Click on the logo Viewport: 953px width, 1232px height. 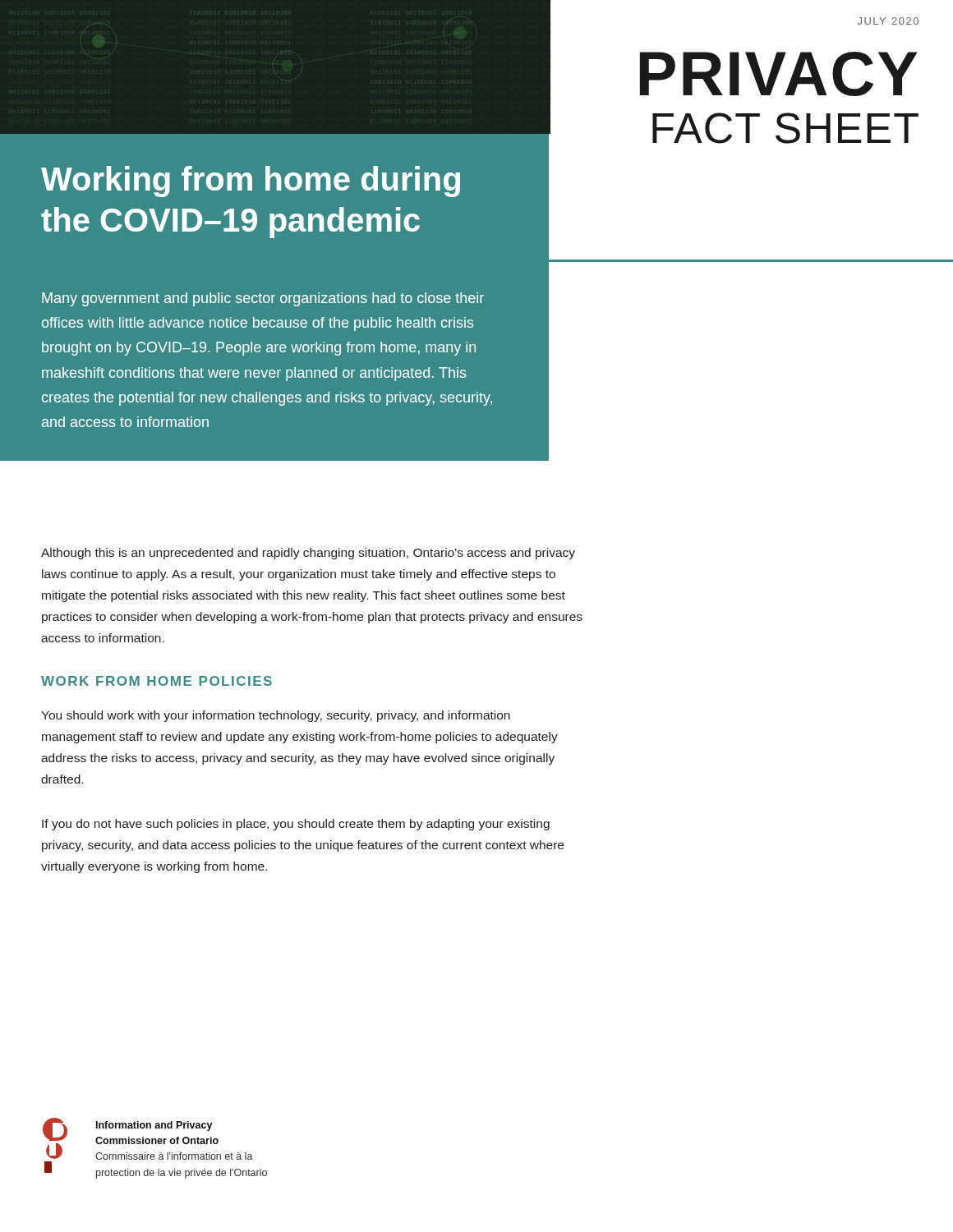154,1148
